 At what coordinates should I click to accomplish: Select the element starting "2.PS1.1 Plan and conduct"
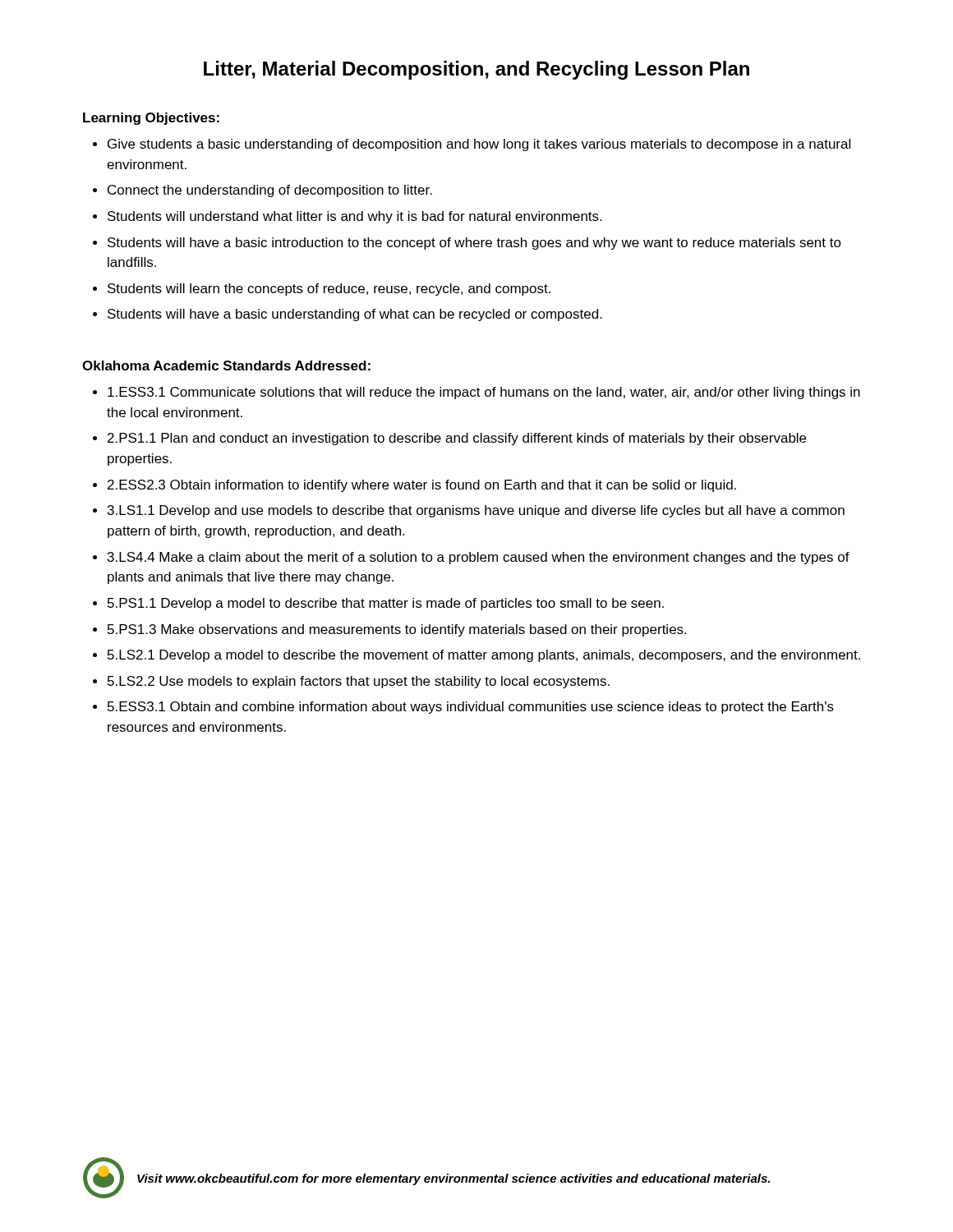click(x=489, y=449)
